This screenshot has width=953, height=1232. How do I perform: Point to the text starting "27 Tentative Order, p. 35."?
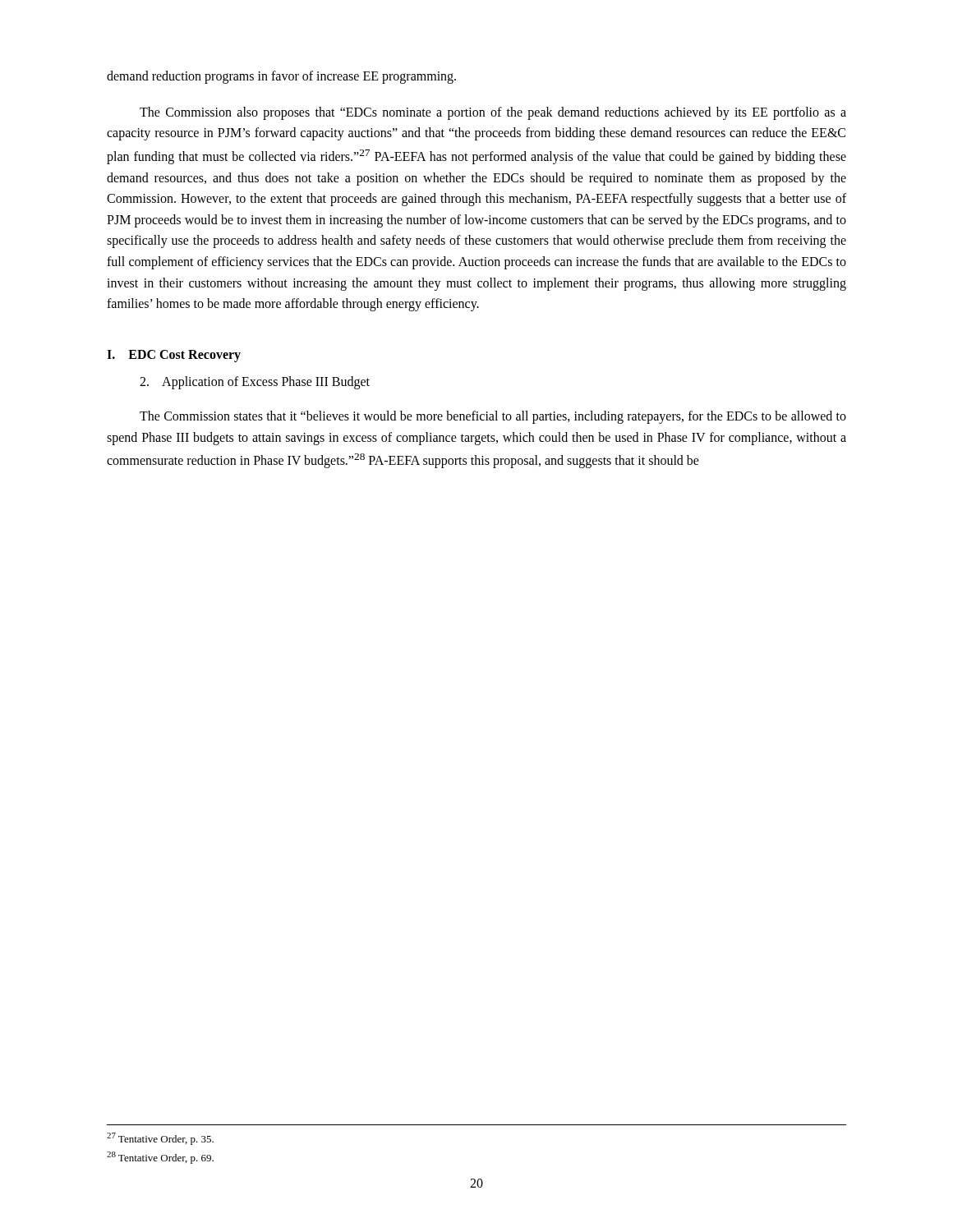tap(161, 1138)
